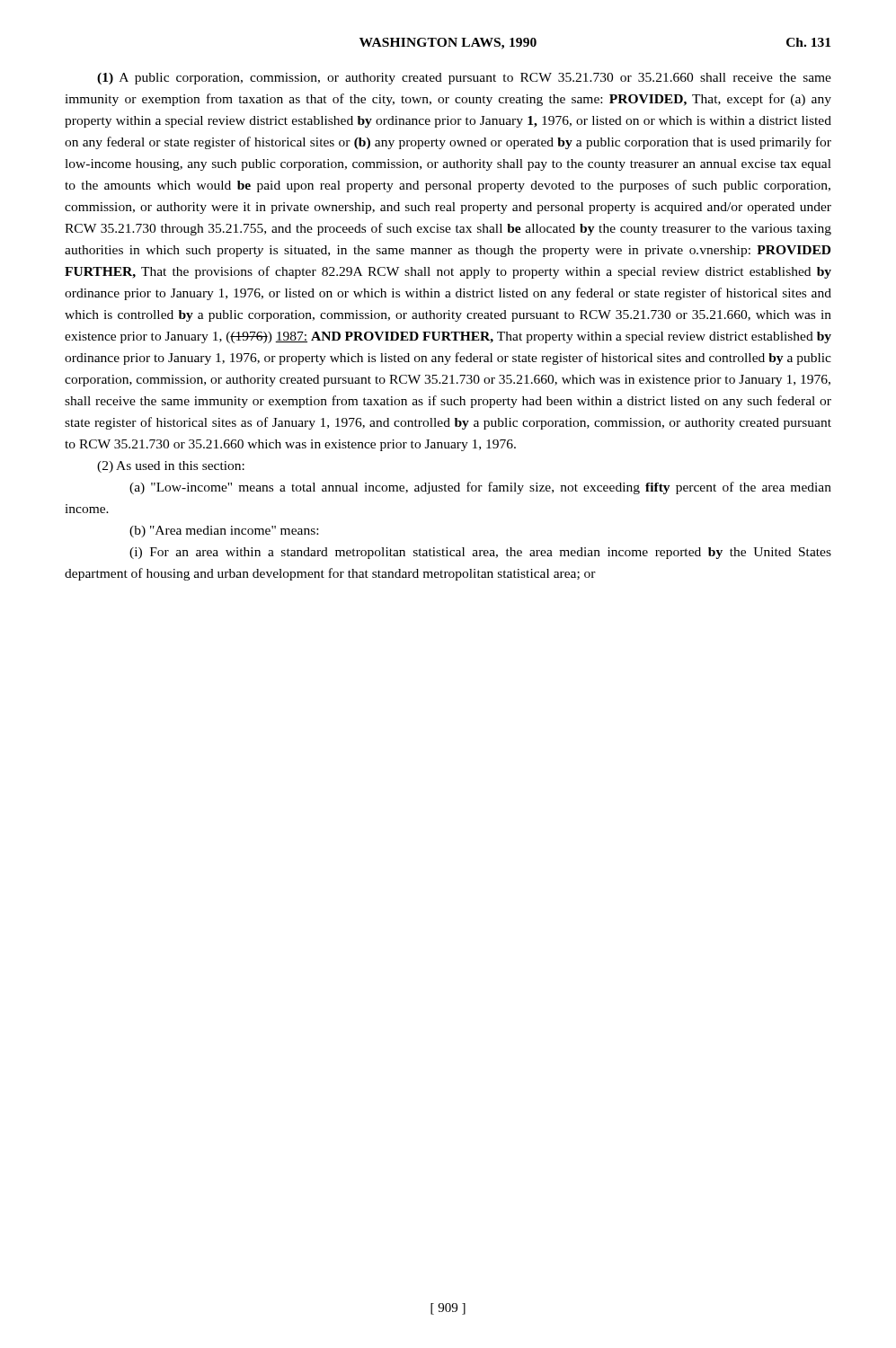Point to "(b) "Area median income" means:"
The width and height of the screenshot is (896, 1348).
pos(224,532)
